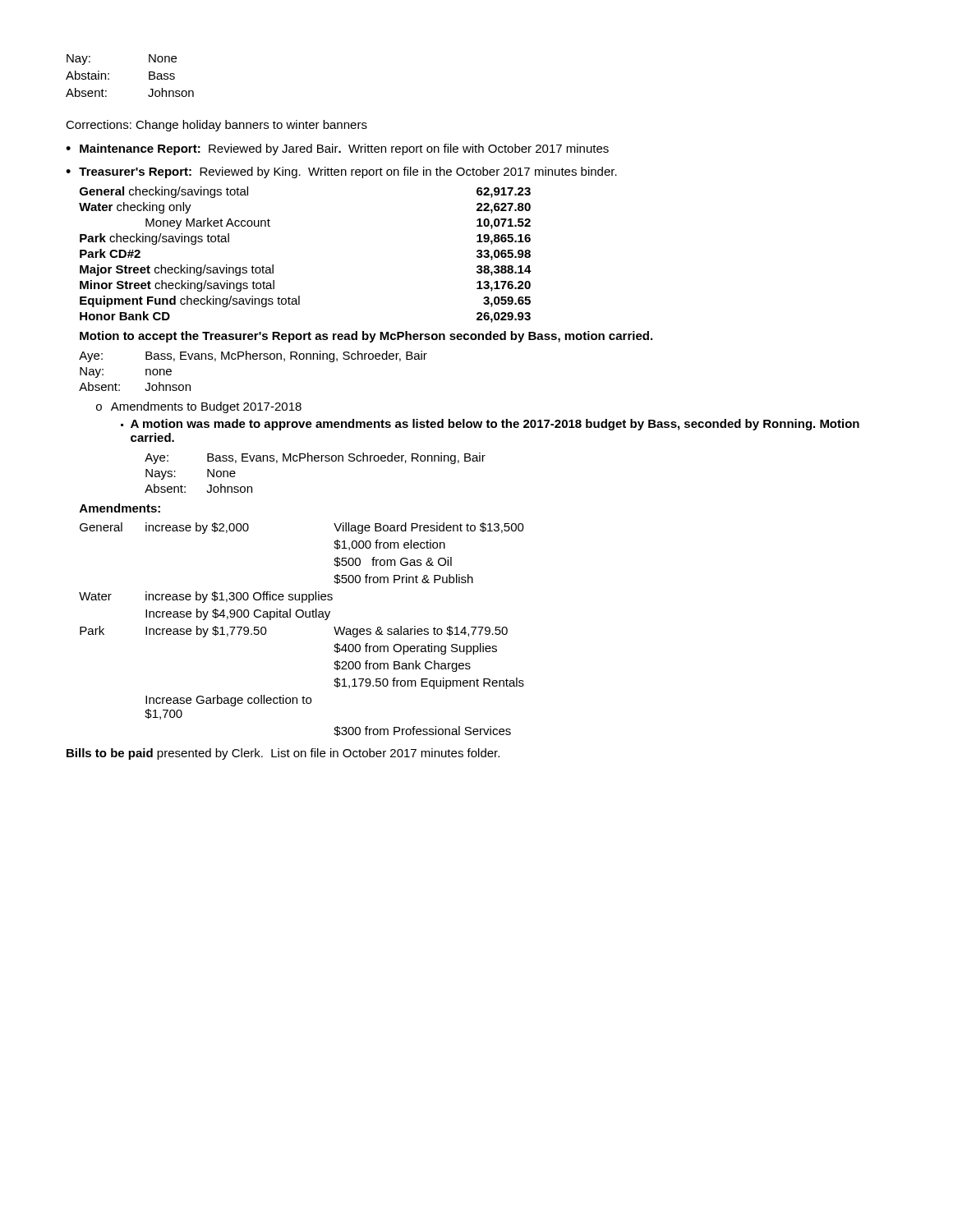Select the text block with the text "Motion to accept the Treasurer's"
Viewport: 953px width, 1232px height.
366,336
